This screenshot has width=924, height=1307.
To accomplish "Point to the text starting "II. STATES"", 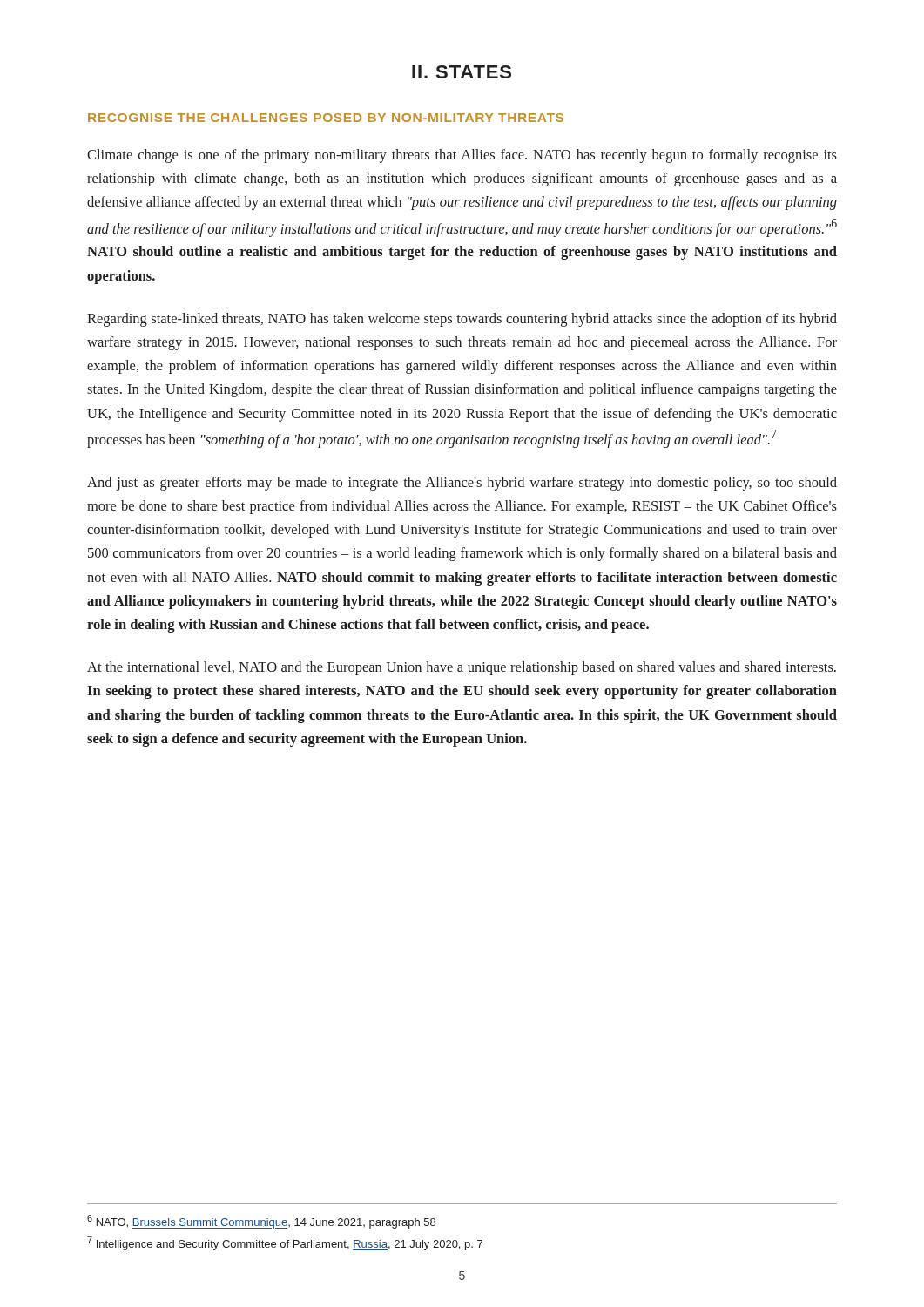I will point(462,72).
